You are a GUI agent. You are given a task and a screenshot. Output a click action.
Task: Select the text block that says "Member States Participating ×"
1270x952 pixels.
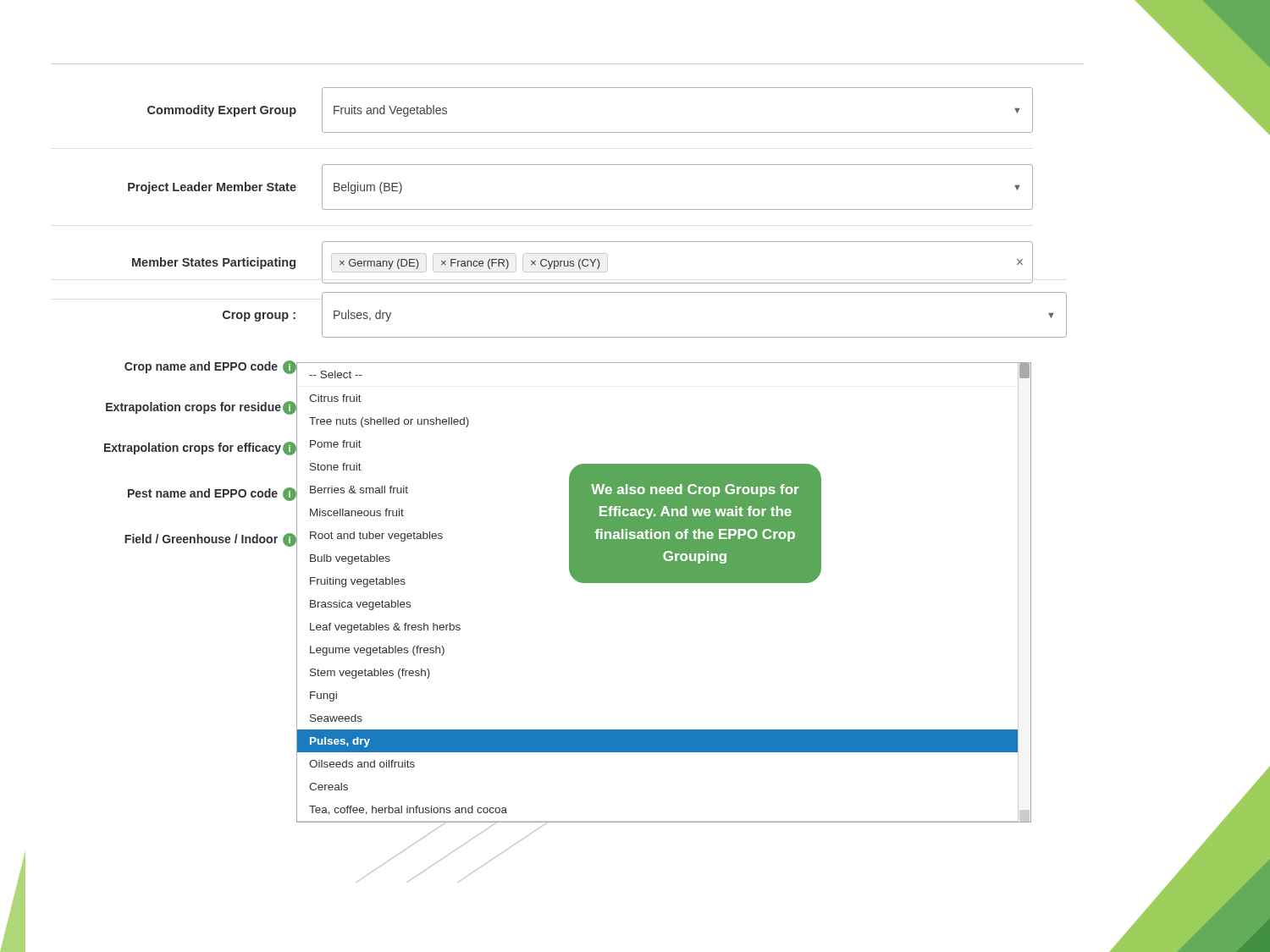point(542,262)
